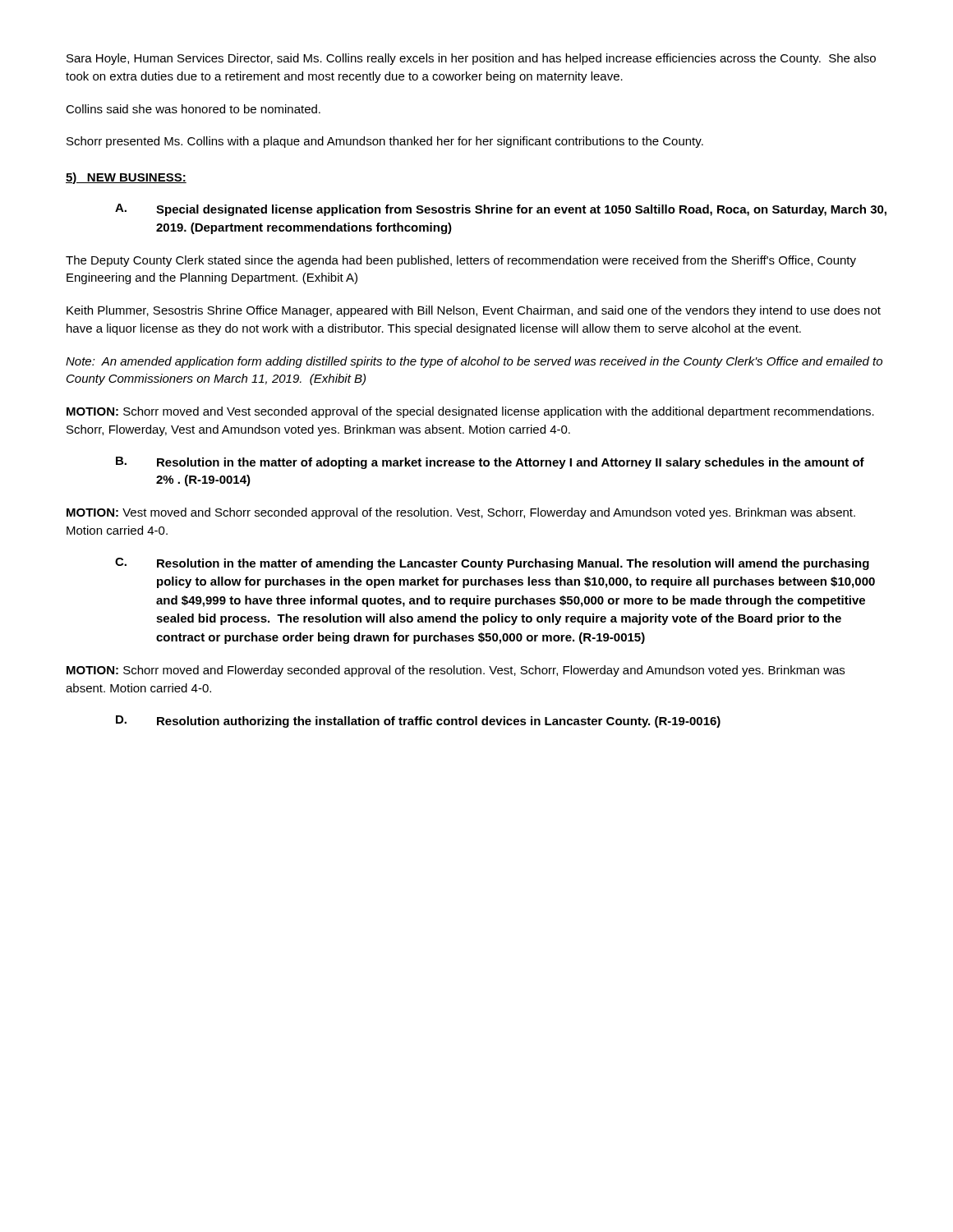Viewport: 953px width, 1232px height.
Task: Find the region starting "Keith Plummer, Sesostris Shrine Office"
Action: (x=473, y=319)
